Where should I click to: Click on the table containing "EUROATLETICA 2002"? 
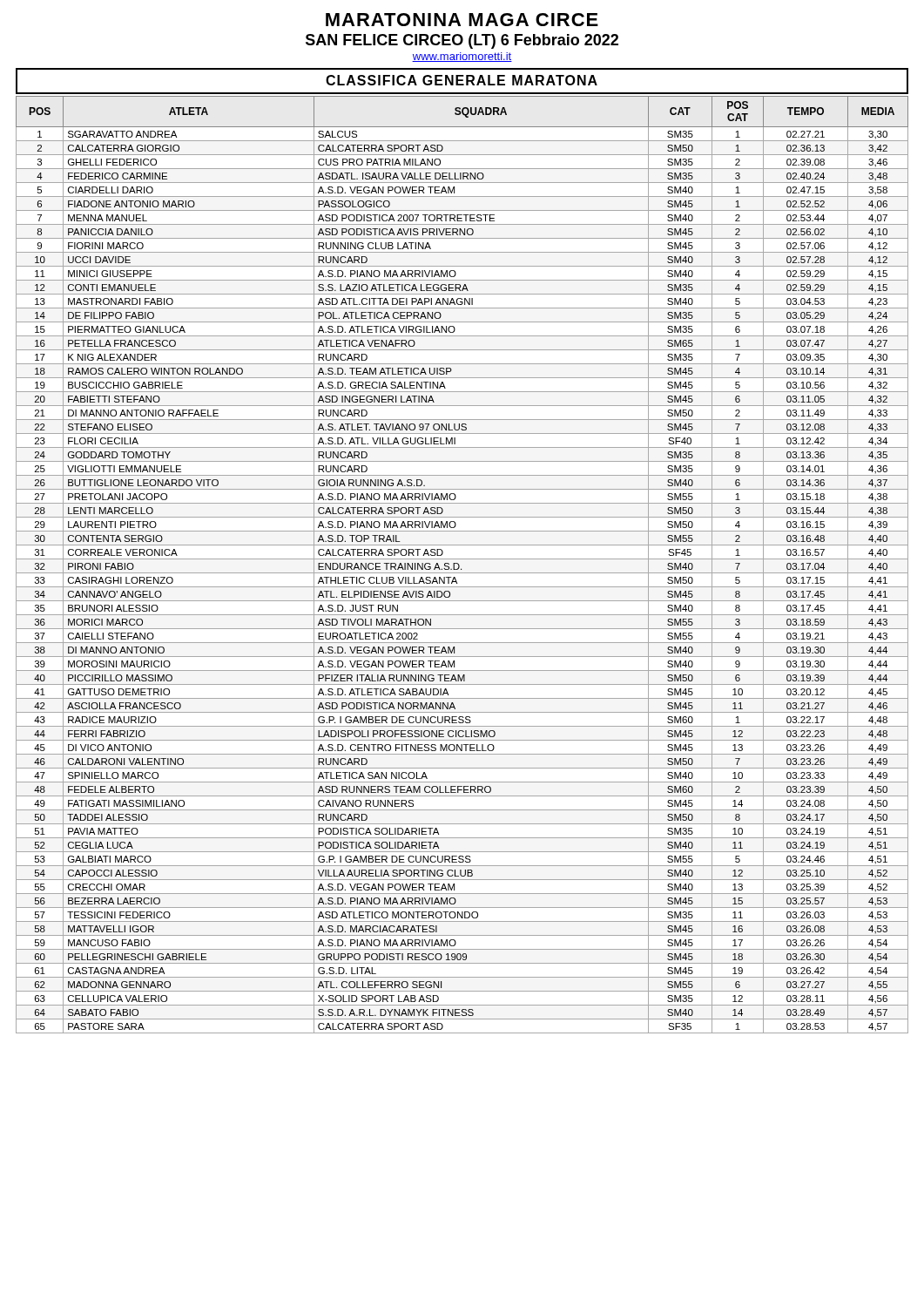(462, 565)
